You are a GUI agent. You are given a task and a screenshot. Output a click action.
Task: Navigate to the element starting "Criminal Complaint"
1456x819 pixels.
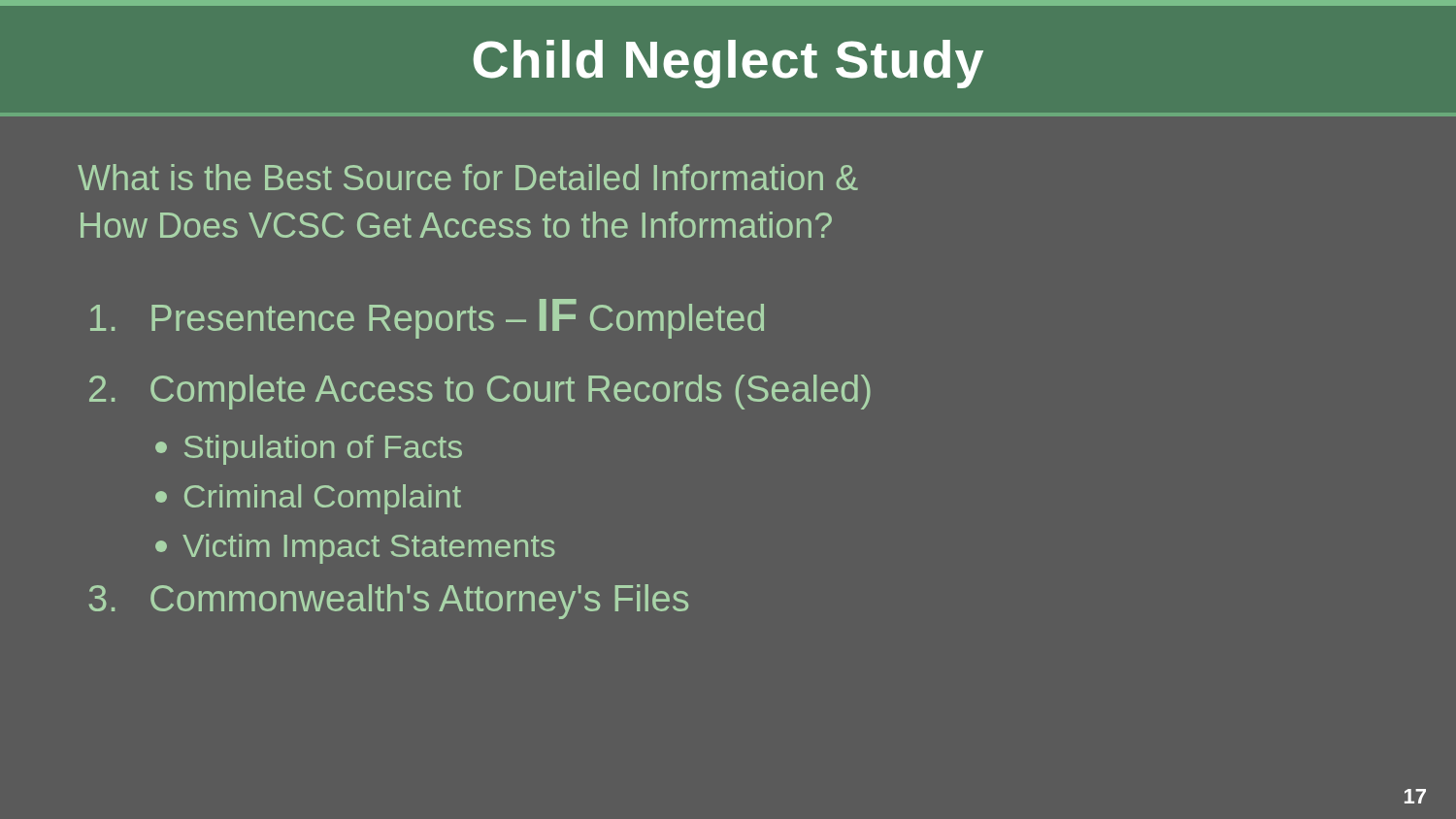coord(308,497)
